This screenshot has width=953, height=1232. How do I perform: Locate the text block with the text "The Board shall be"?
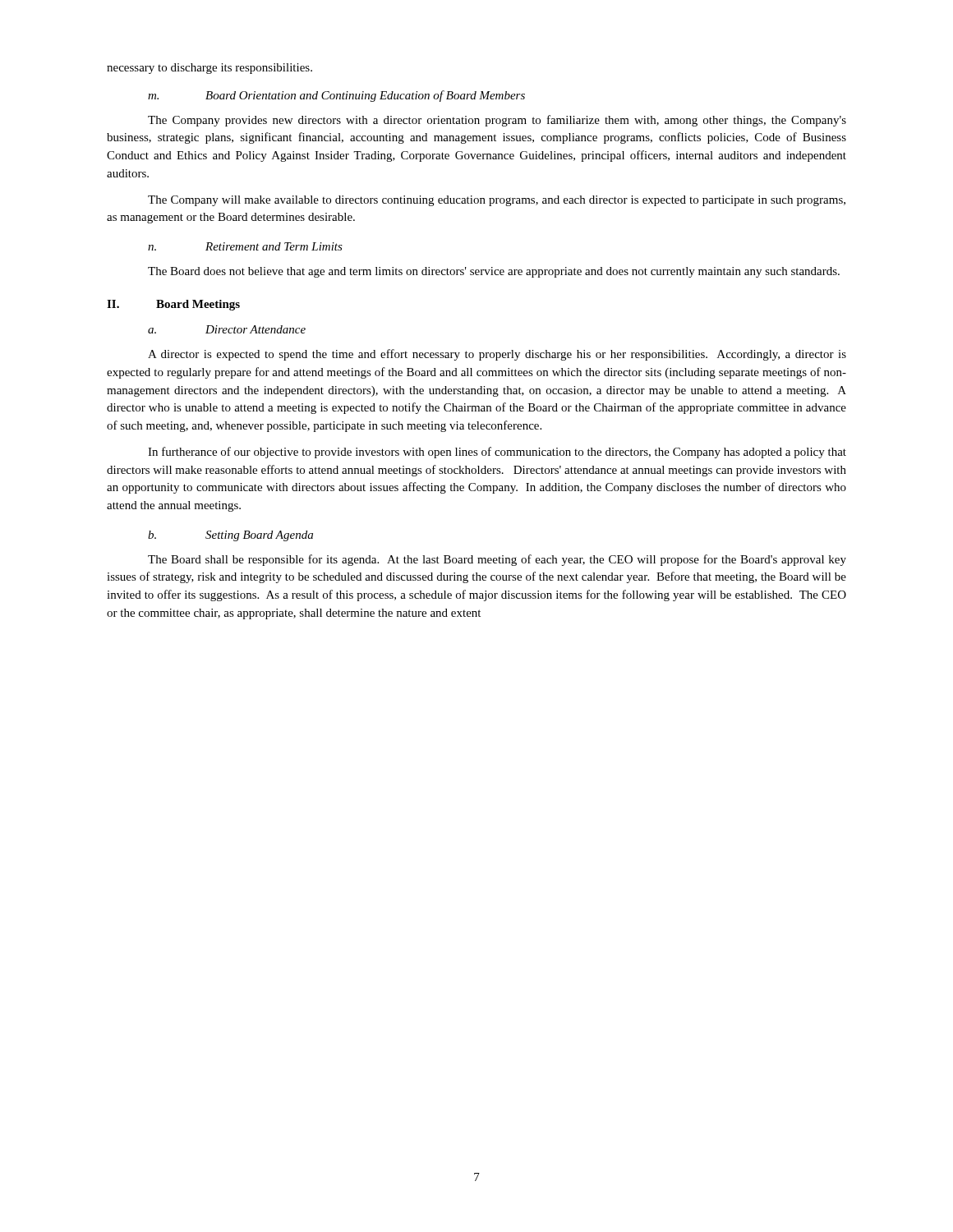(x=476, y=586)
